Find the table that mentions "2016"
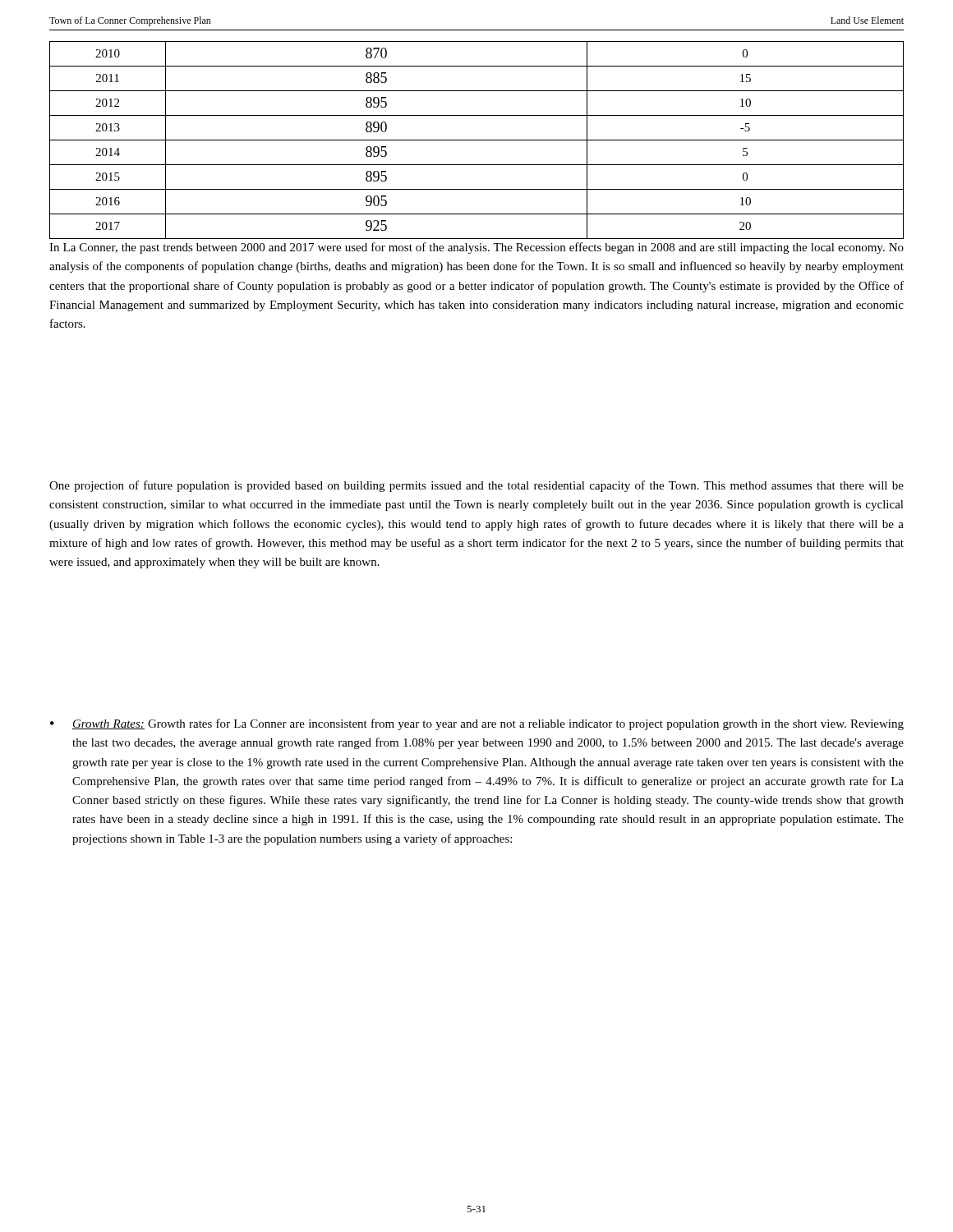This screenshot has width=953, height=1232. pos(476,140)
